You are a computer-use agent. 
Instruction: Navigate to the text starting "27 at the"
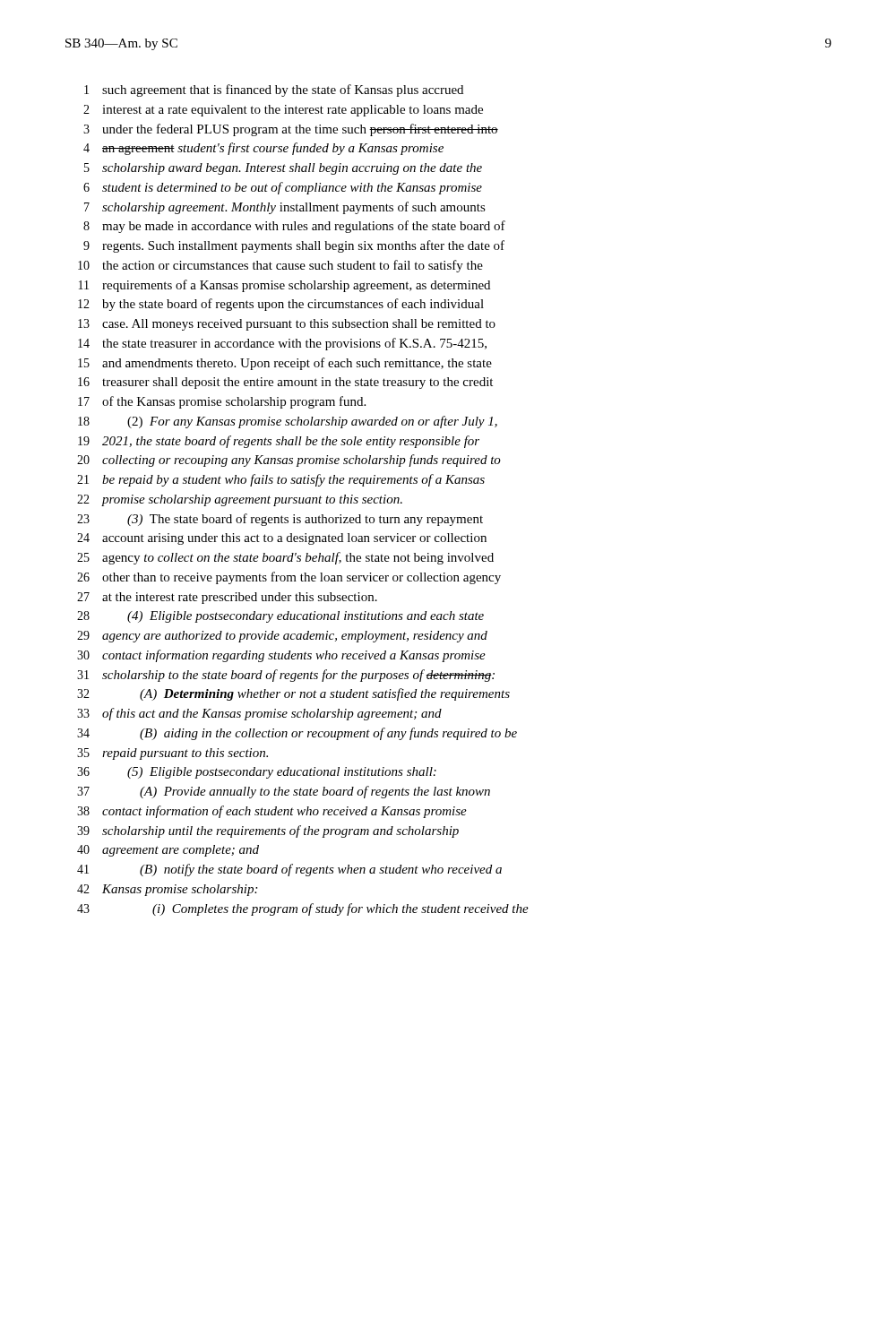point(227,598)
